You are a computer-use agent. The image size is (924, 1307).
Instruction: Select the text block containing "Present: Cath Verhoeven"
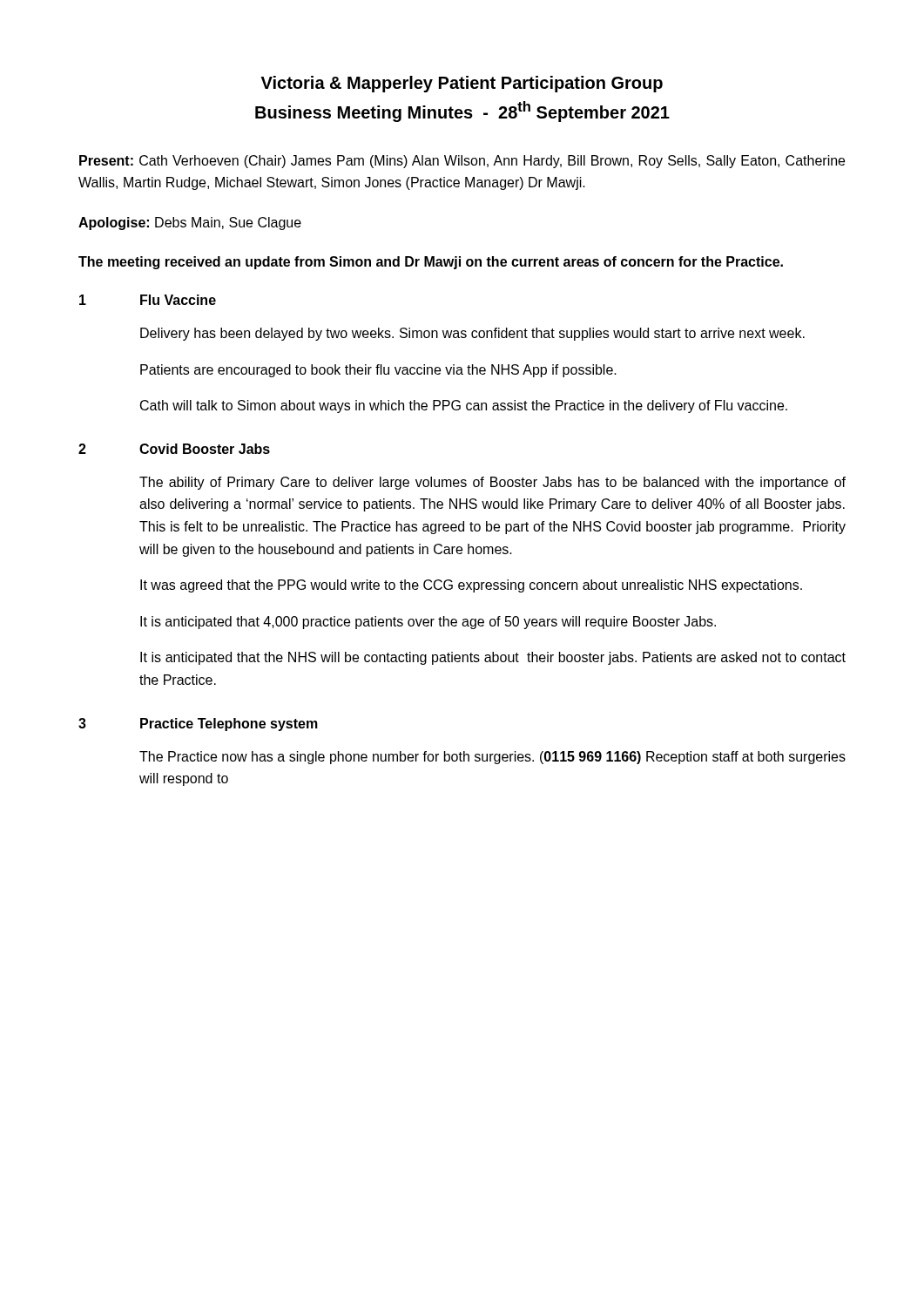tap(462, 172)
